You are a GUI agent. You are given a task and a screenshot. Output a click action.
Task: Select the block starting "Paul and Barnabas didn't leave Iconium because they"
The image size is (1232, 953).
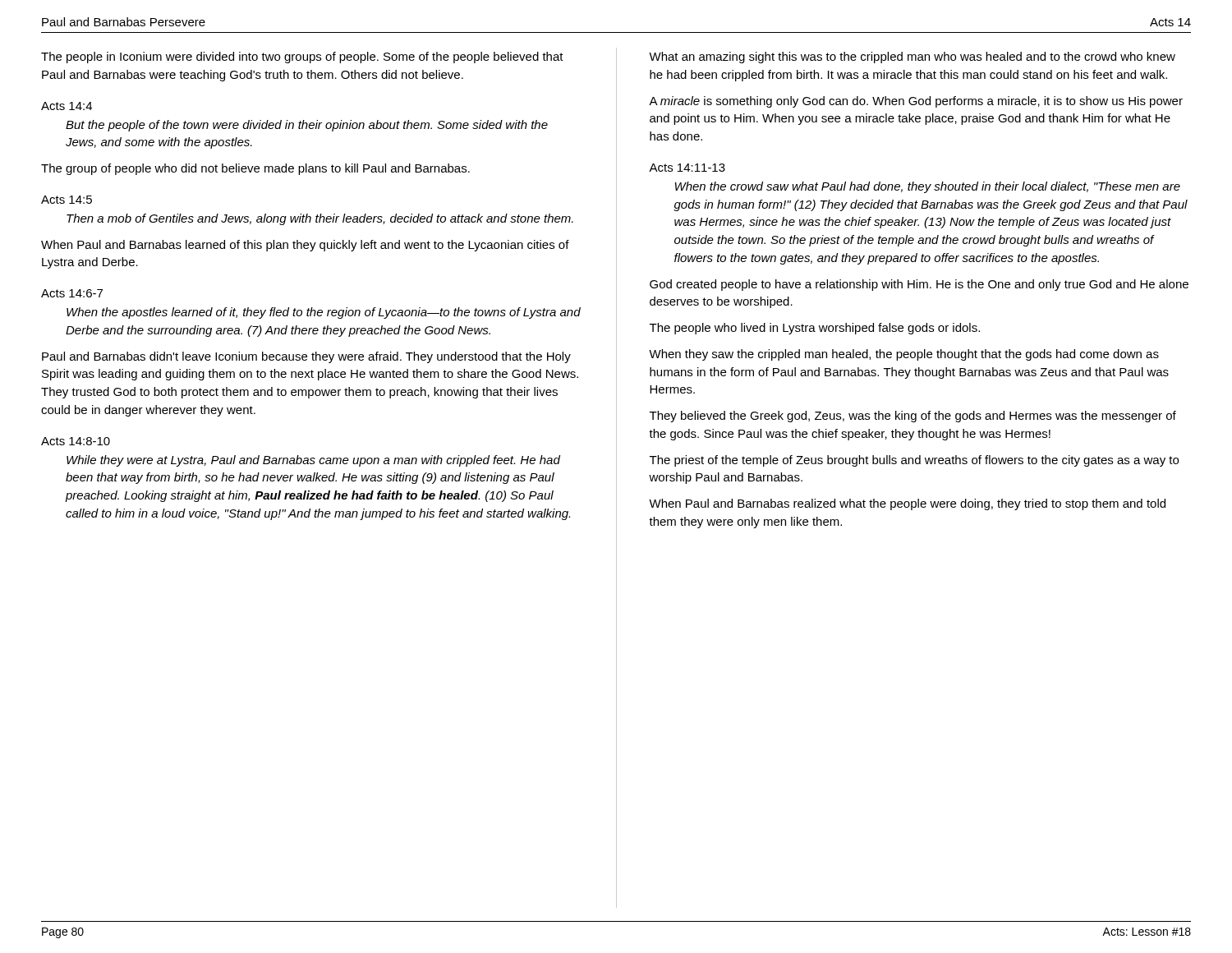(310, 383)
